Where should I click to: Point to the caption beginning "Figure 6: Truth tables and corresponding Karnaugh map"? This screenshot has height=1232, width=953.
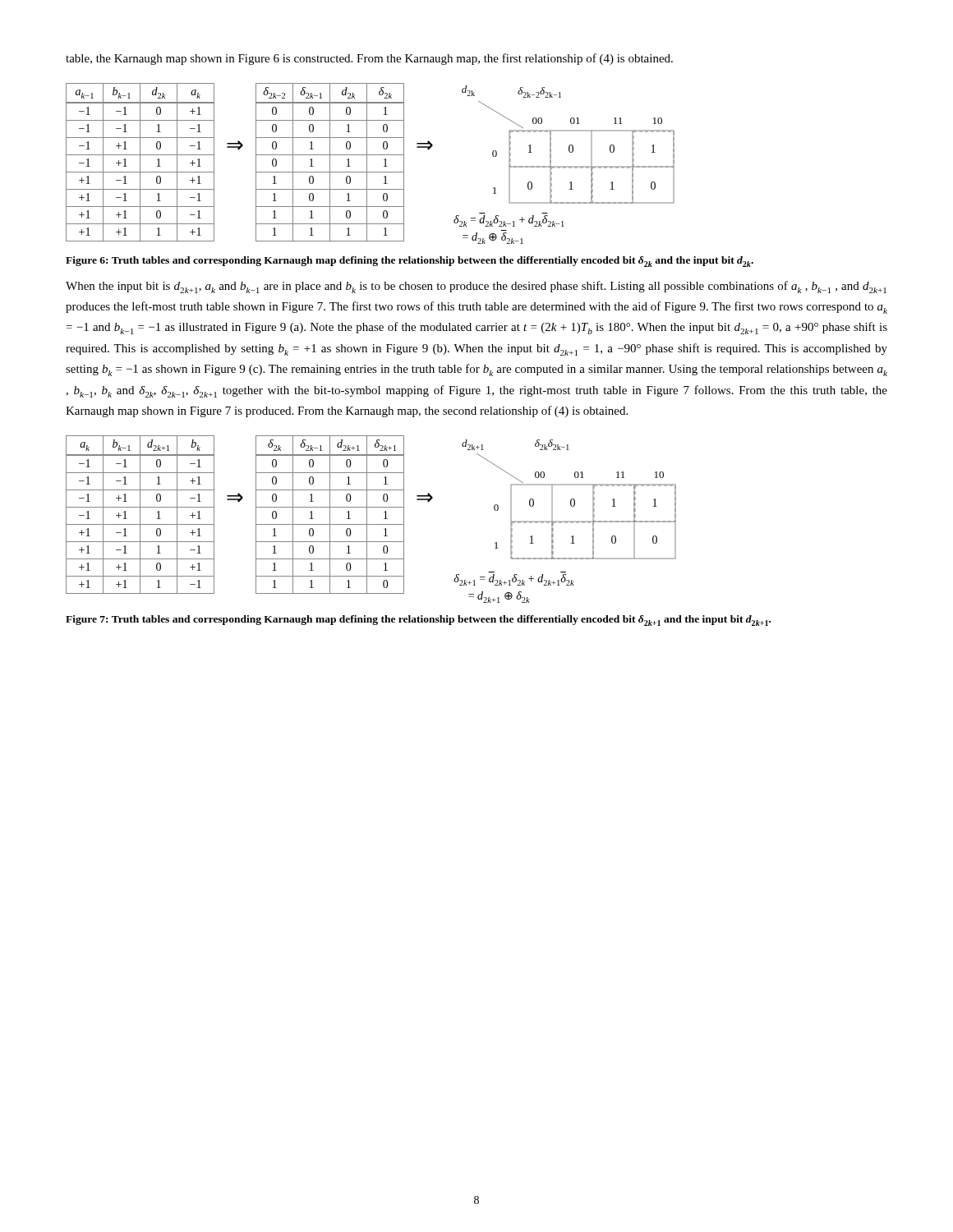410,261
